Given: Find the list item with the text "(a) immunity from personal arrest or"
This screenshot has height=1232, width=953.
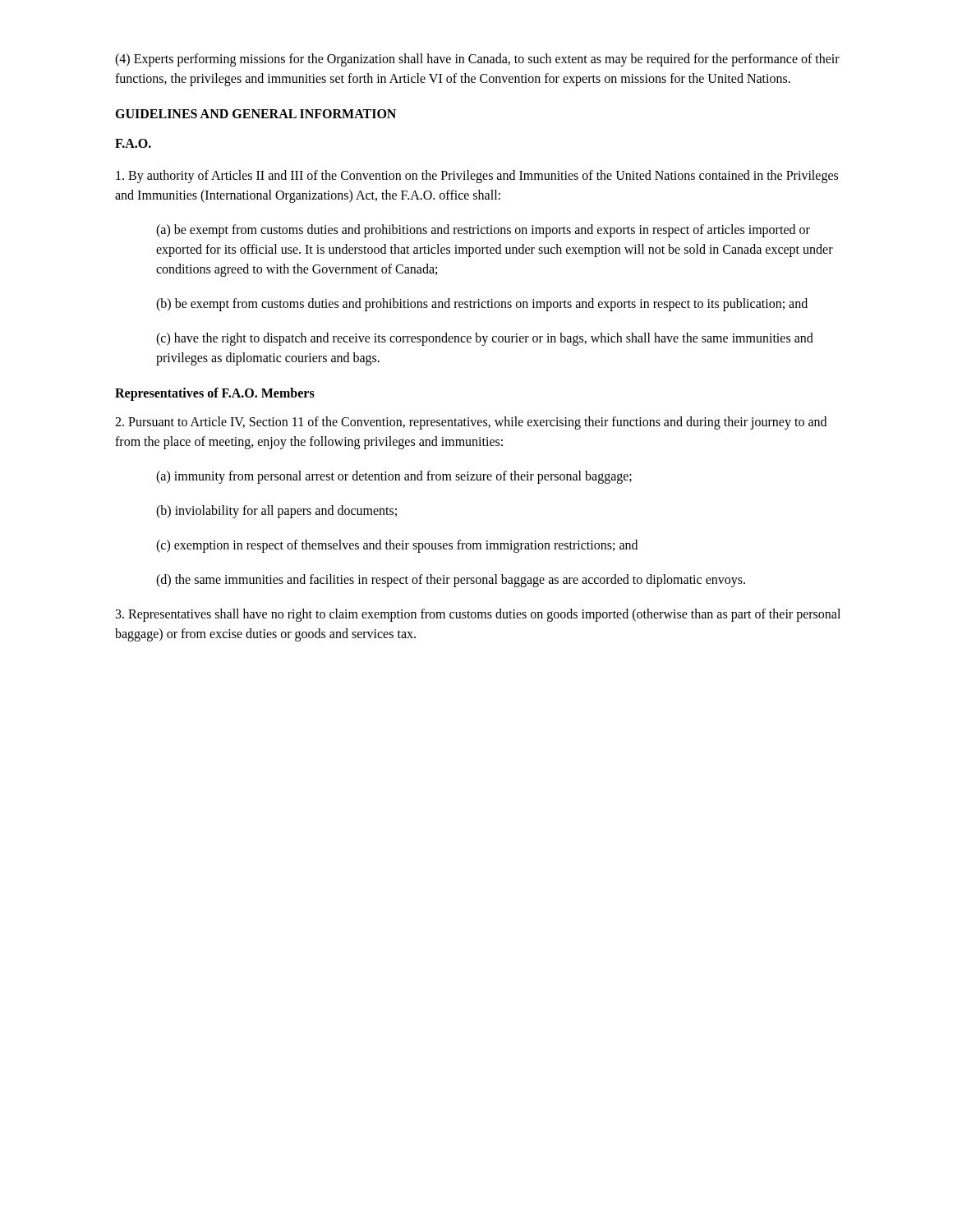Looking at the screenshot, I should [x=394, y=476].
